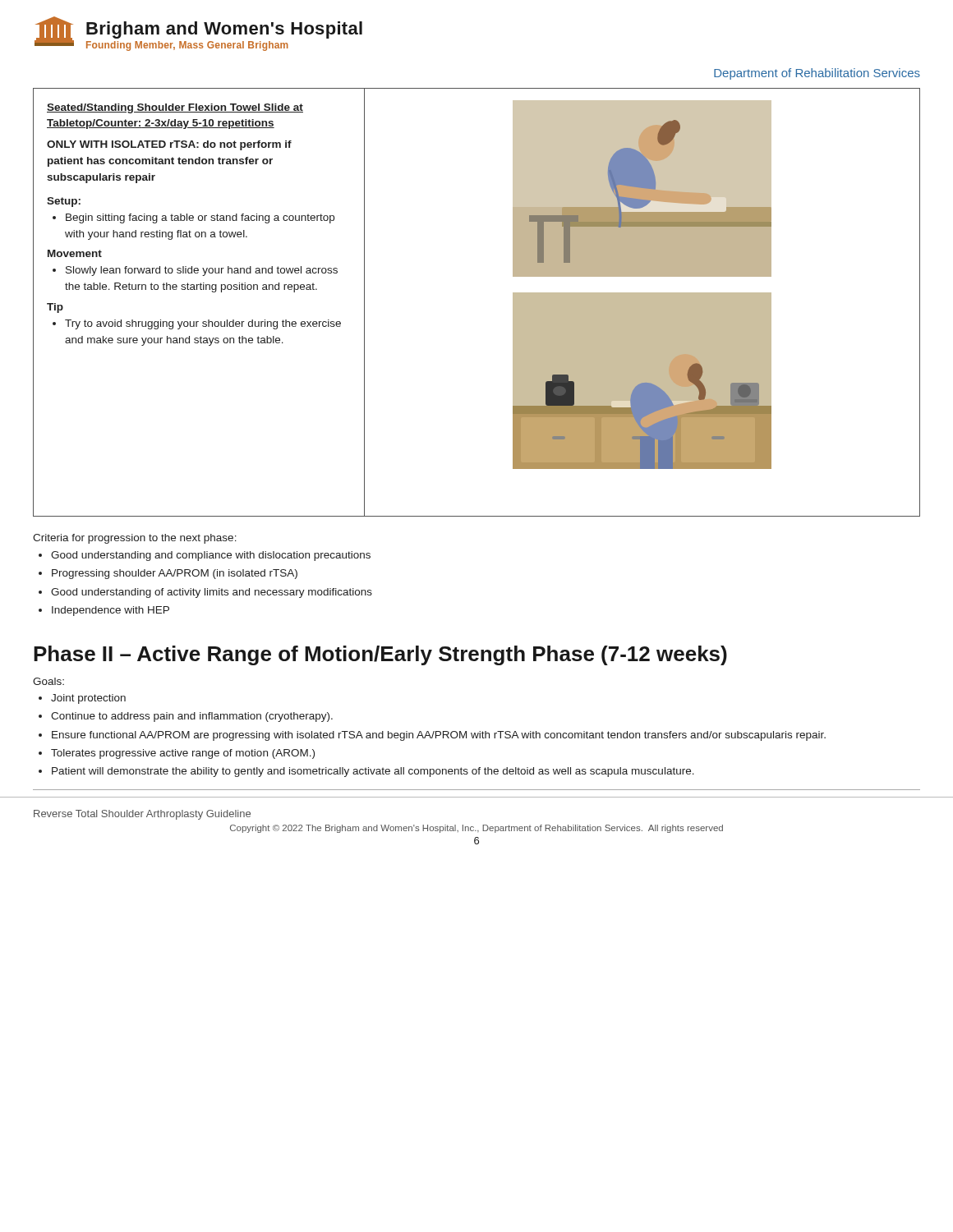Locate the list item with the text "Good understanding and compliance with"
Viewport: 953px width, 1232px height.
(211, 555)
